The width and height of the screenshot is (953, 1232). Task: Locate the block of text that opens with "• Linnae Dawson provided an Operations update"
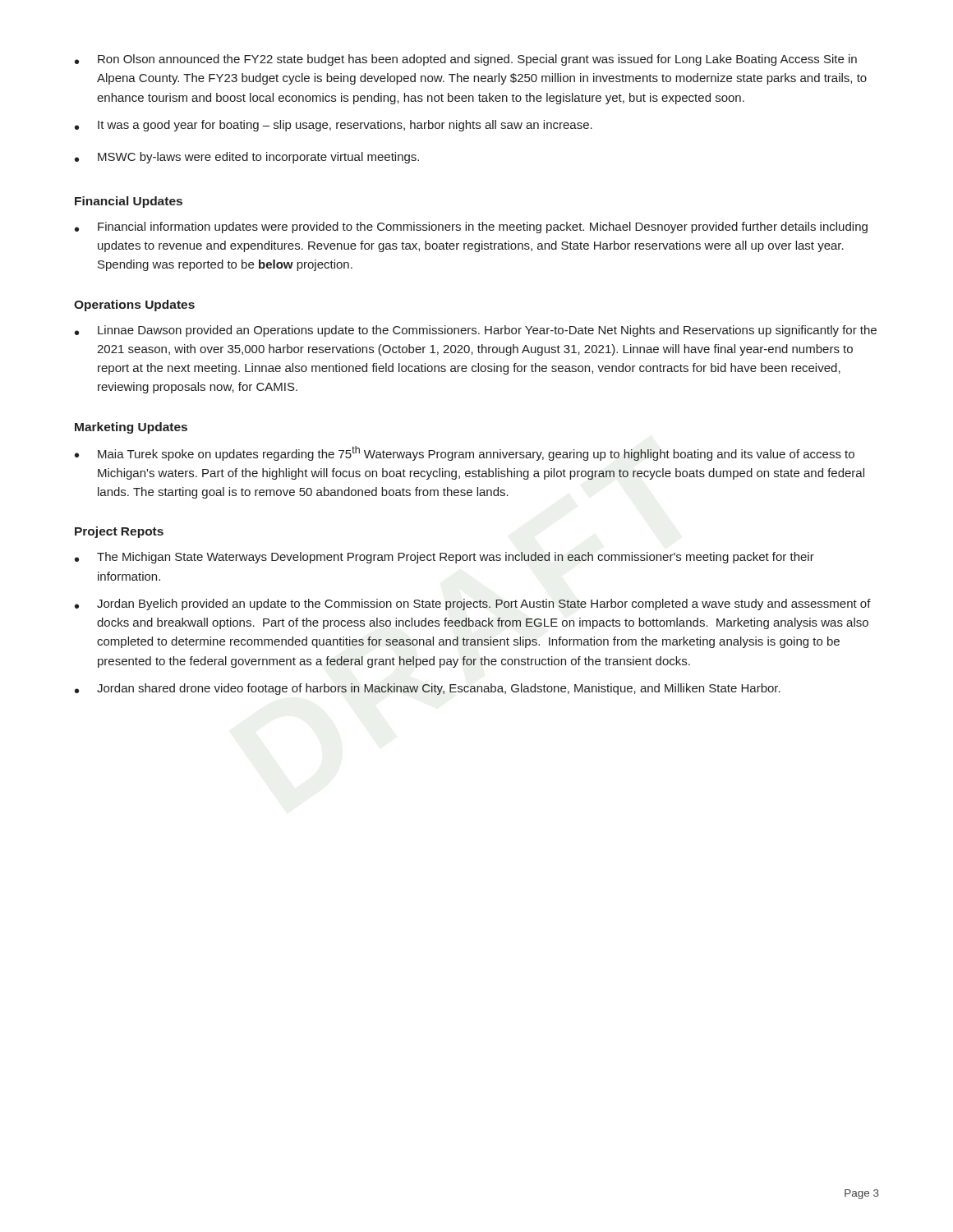[x=476, y=358]
